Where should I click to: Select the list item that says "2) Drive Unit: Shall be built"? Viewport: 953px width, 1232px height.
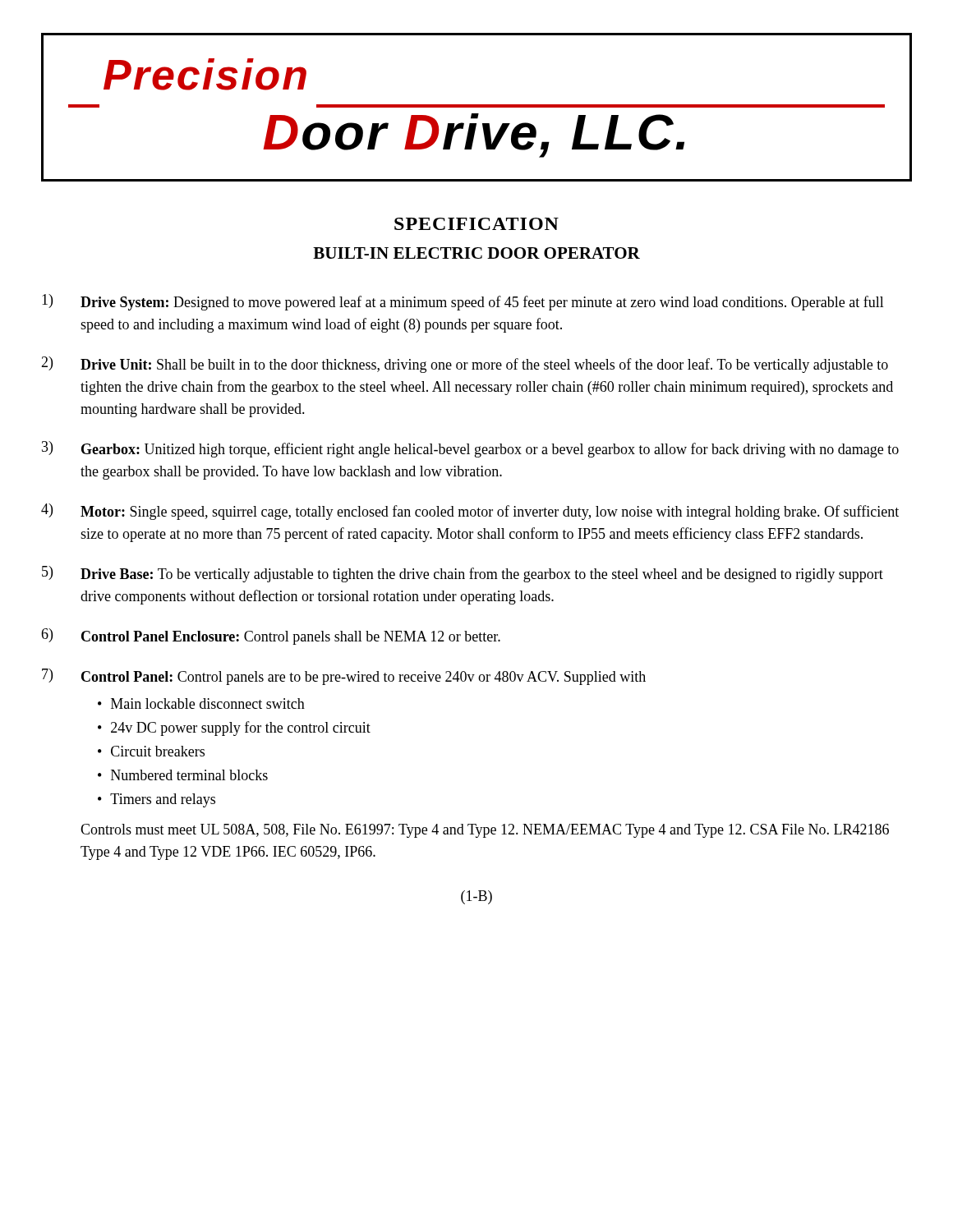pos(476,387)
